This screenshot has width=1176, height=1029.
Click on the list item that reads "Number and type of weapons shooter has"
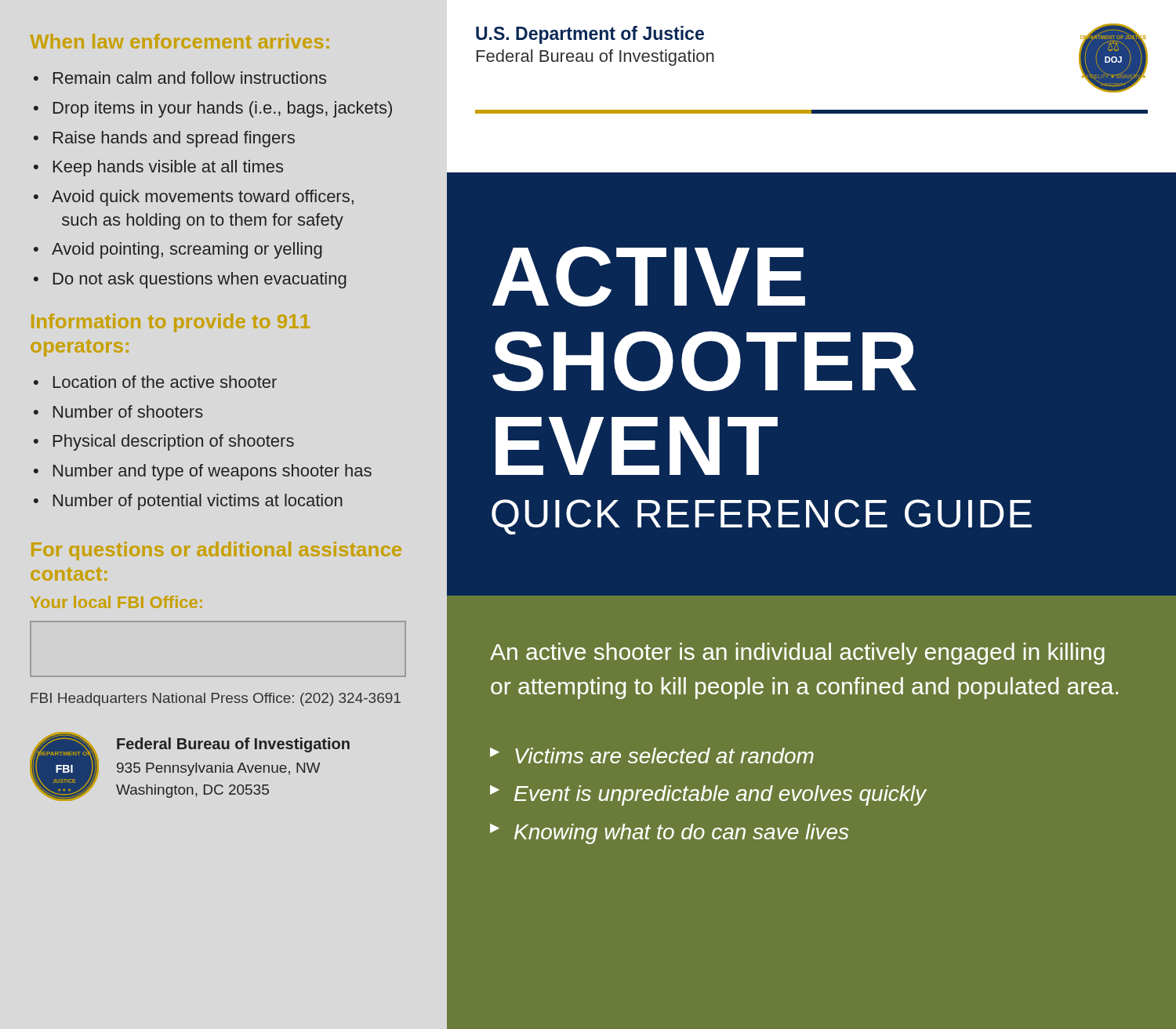(212, 471)
